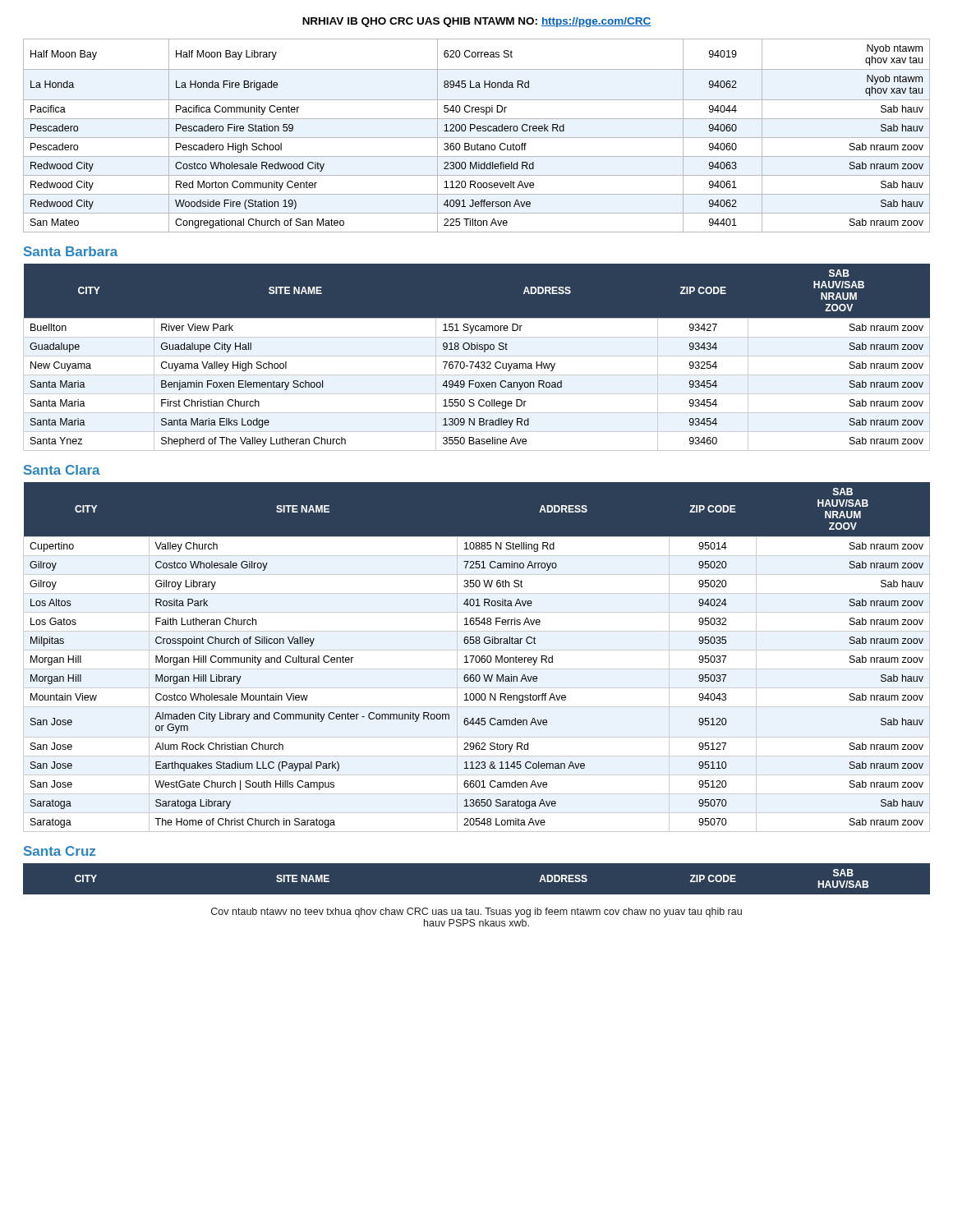The width and height of the screenshot is (953, 1232).
Task: Click on the table containing "4949 Foxen Canyon Road"
Action: [x=476, y=357]
